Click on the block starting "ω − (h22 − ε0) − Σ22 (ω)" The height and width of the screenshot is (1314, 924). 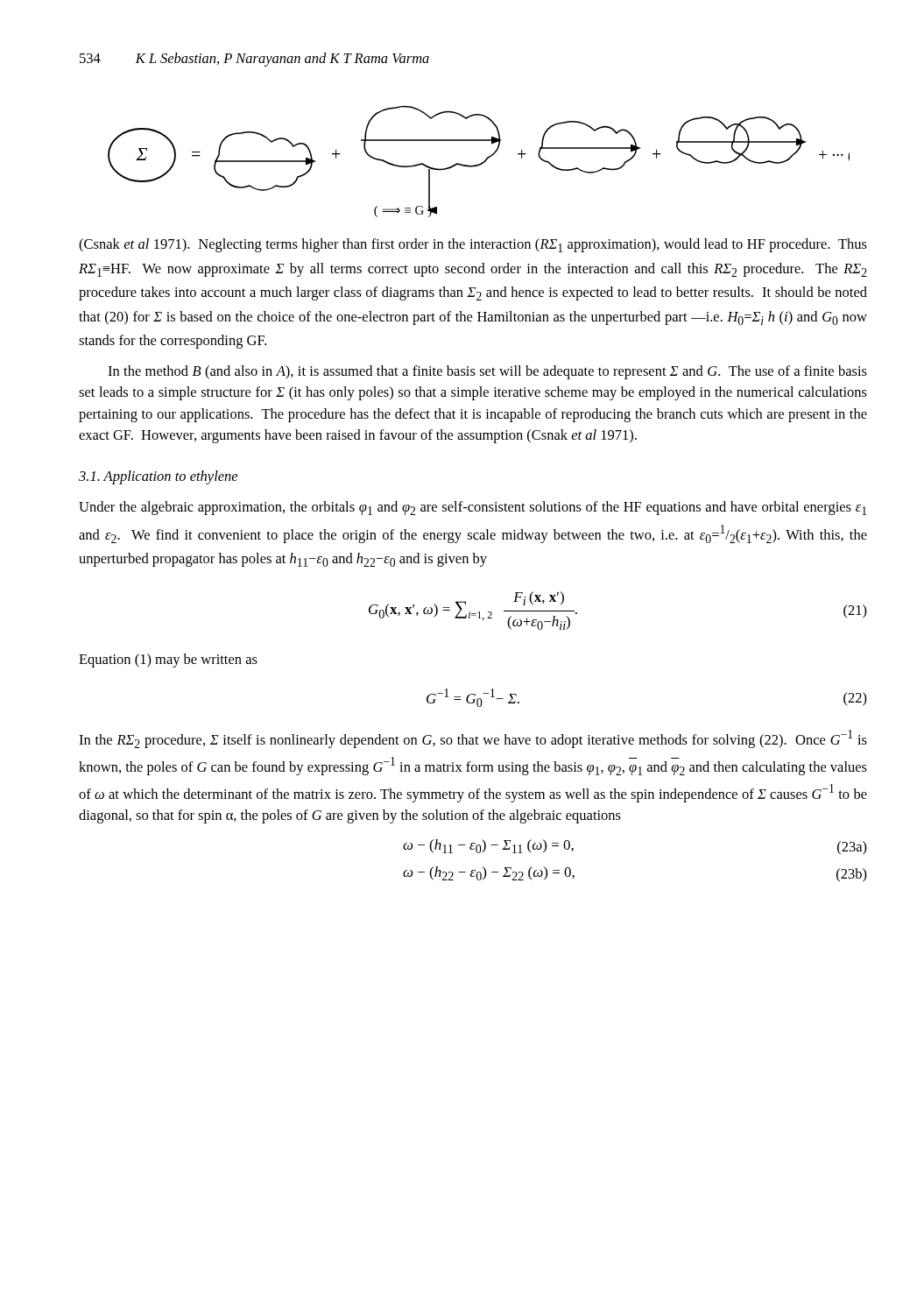[x=485, y=874]
